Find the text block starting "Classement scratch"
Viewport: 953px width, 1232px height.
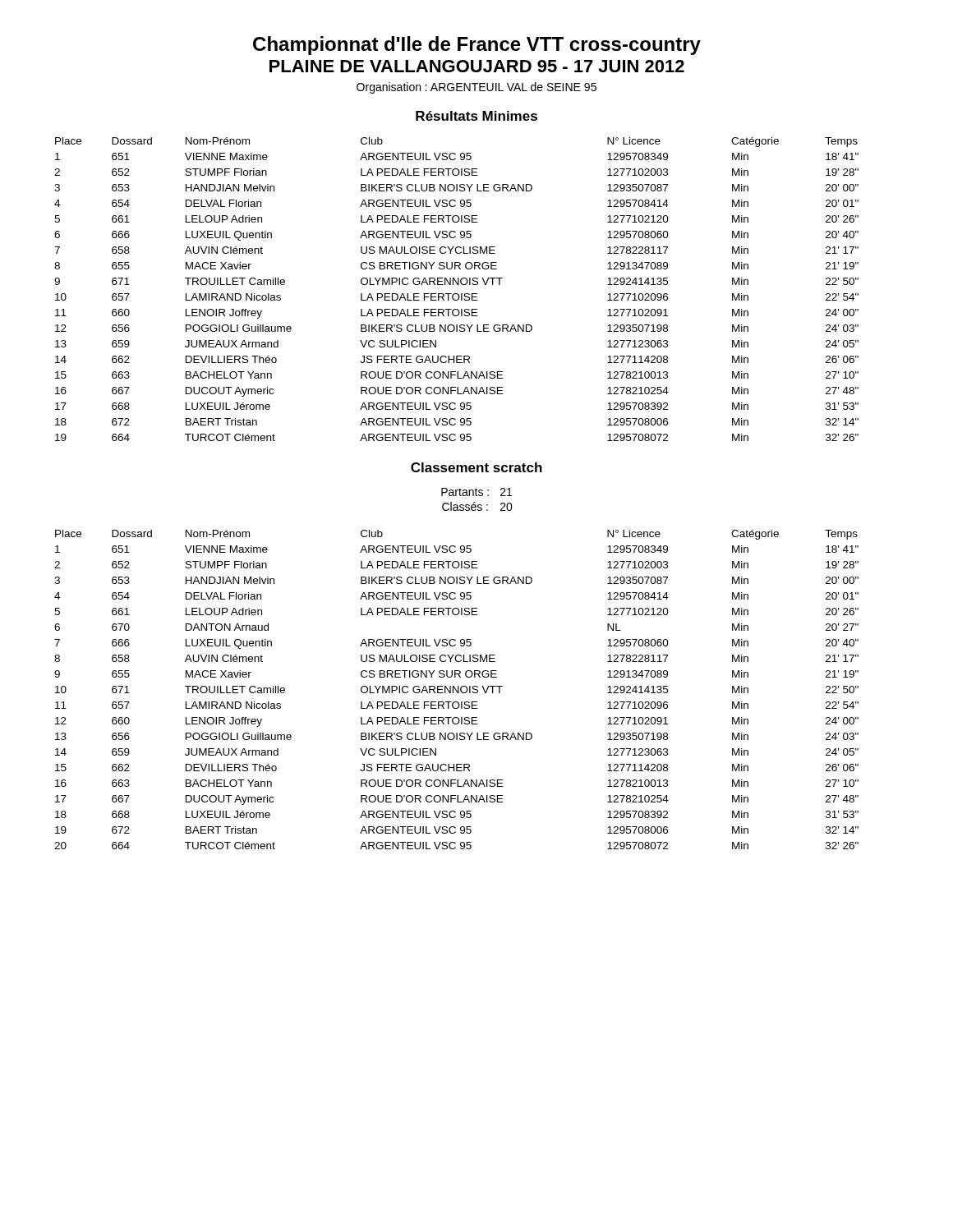coord(476,468)
